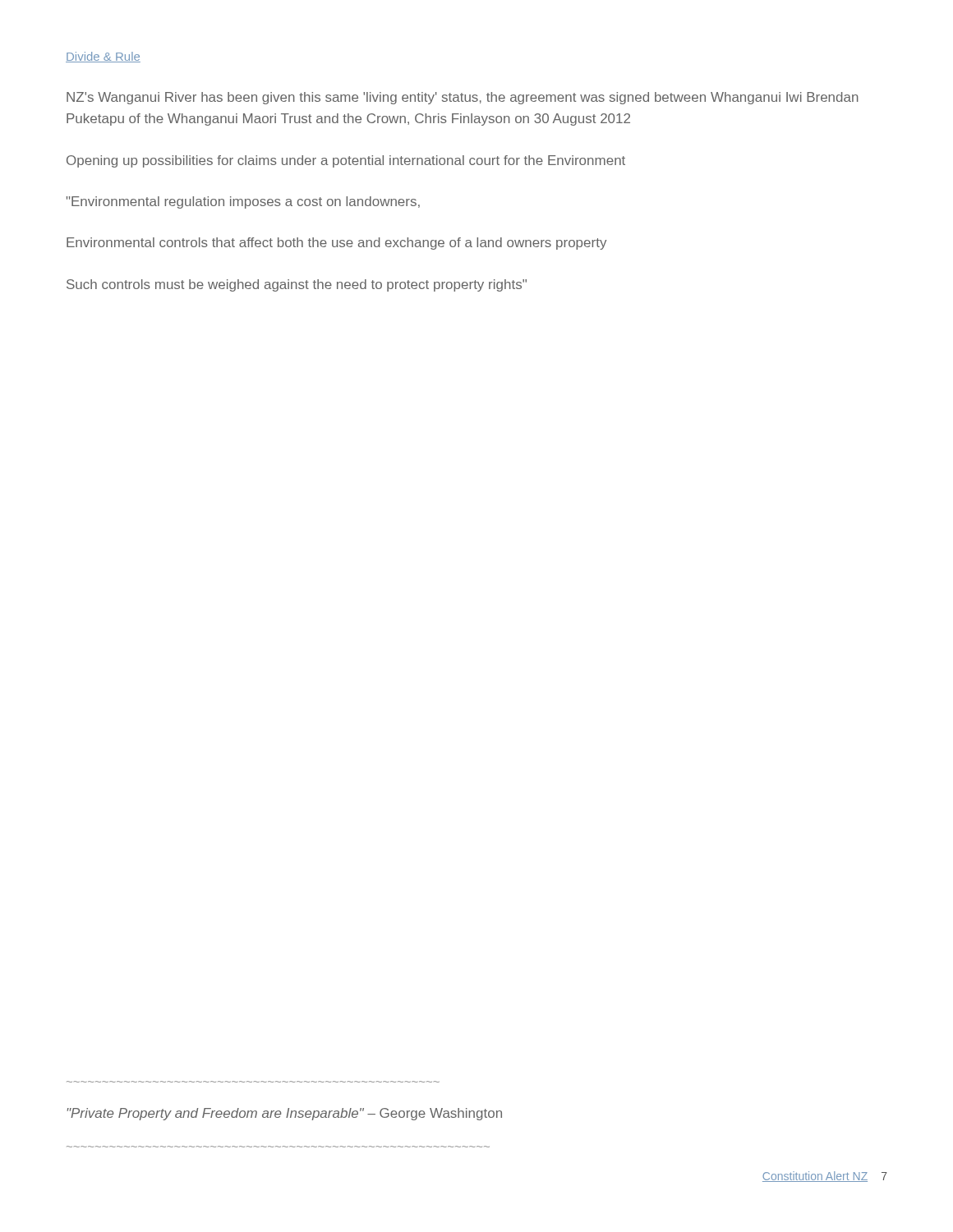The image size is (953, 1232).
Task: Select the element starting ""Environmental regulation imposes a cost"
Action: [243, 202]
